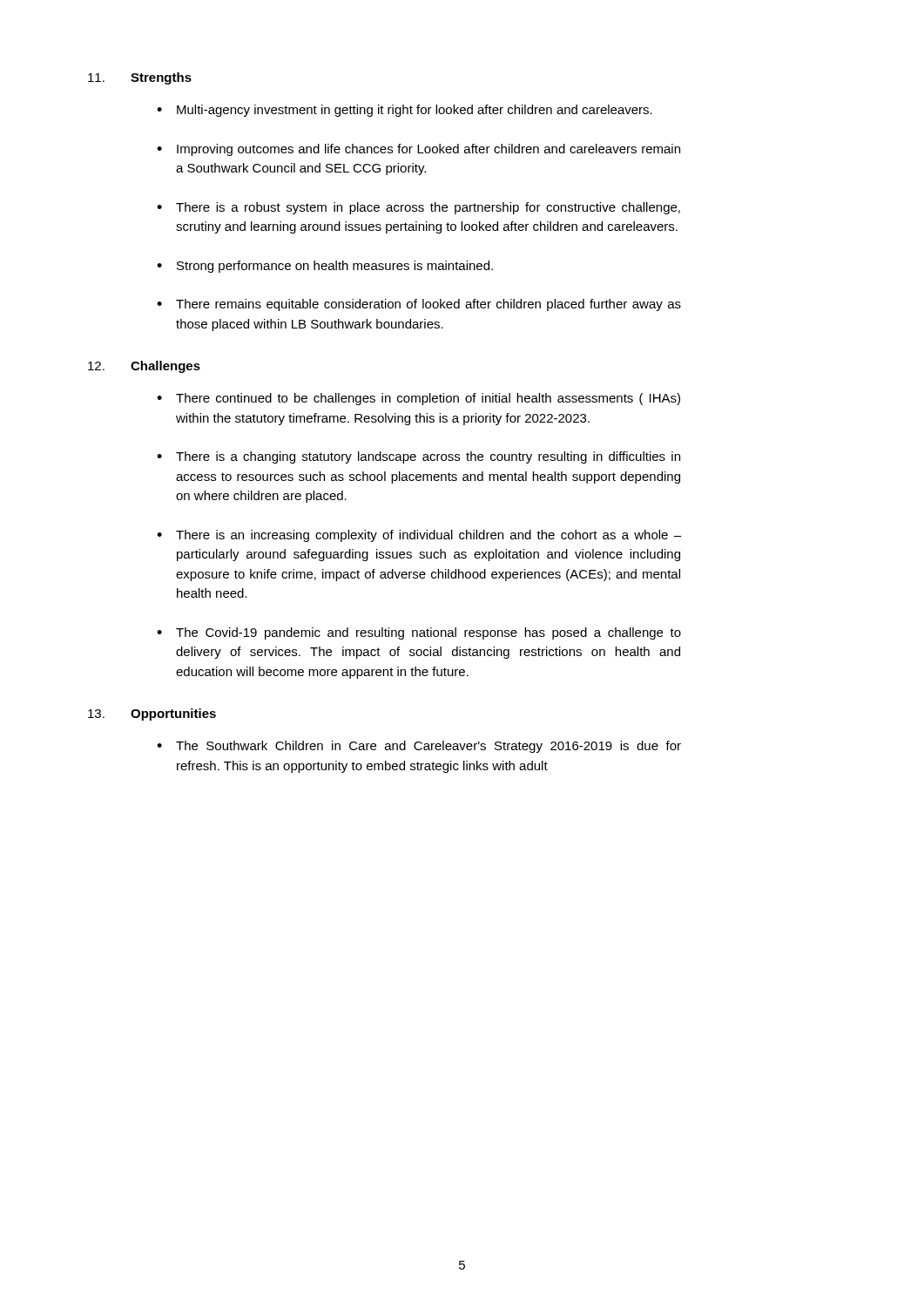Point to the text block starting "11. Strengths"

(139, 77)
